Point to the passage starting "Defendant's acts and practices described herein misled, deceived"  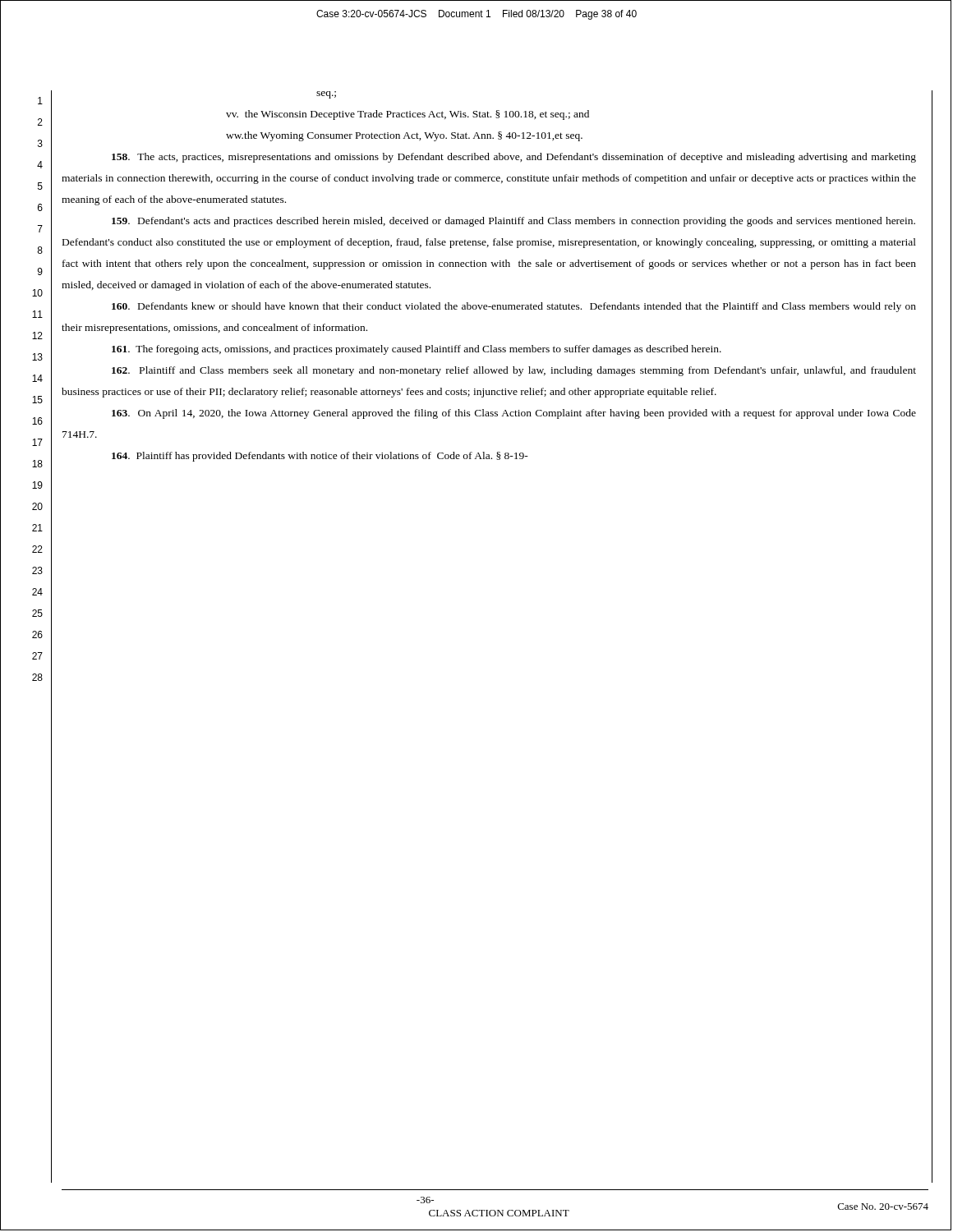489,253
